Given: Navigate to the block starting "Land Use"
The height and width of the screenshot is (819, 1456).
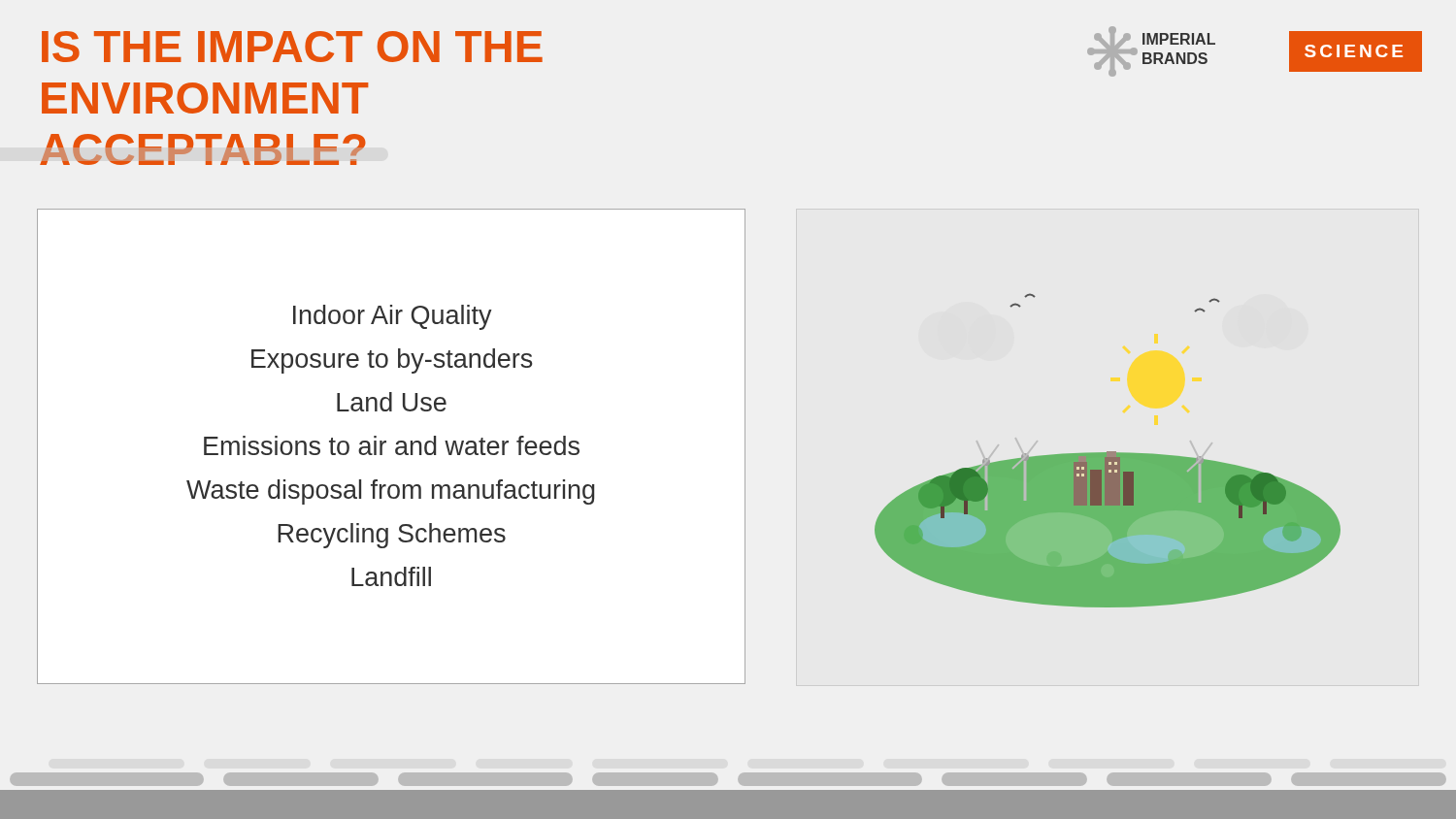Looking at the screenshot, I should (x=391, y=402).
